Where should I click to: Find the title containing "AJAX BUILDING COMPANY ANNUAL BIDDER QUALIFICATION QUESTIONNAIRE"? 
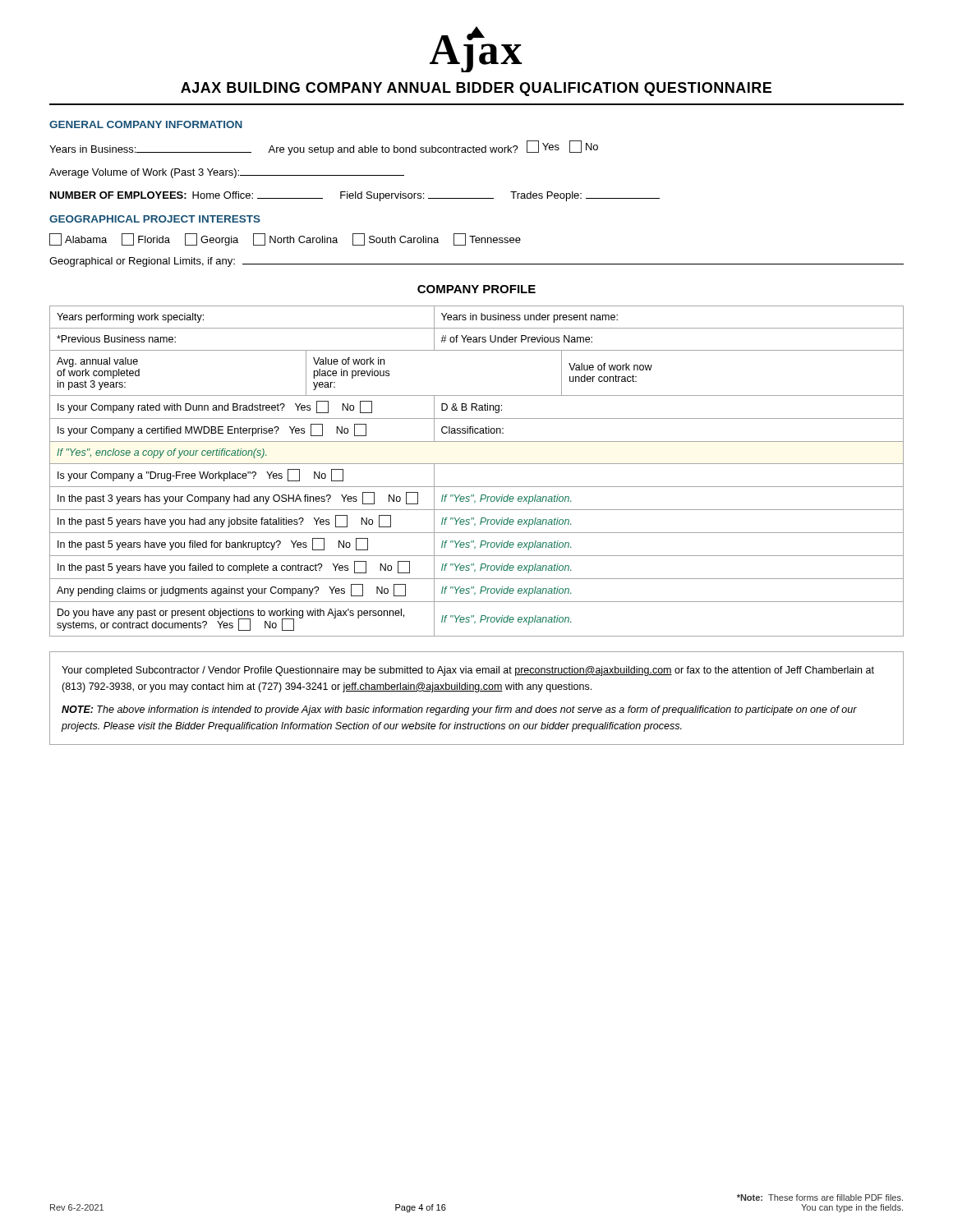(x=476, y=88)
